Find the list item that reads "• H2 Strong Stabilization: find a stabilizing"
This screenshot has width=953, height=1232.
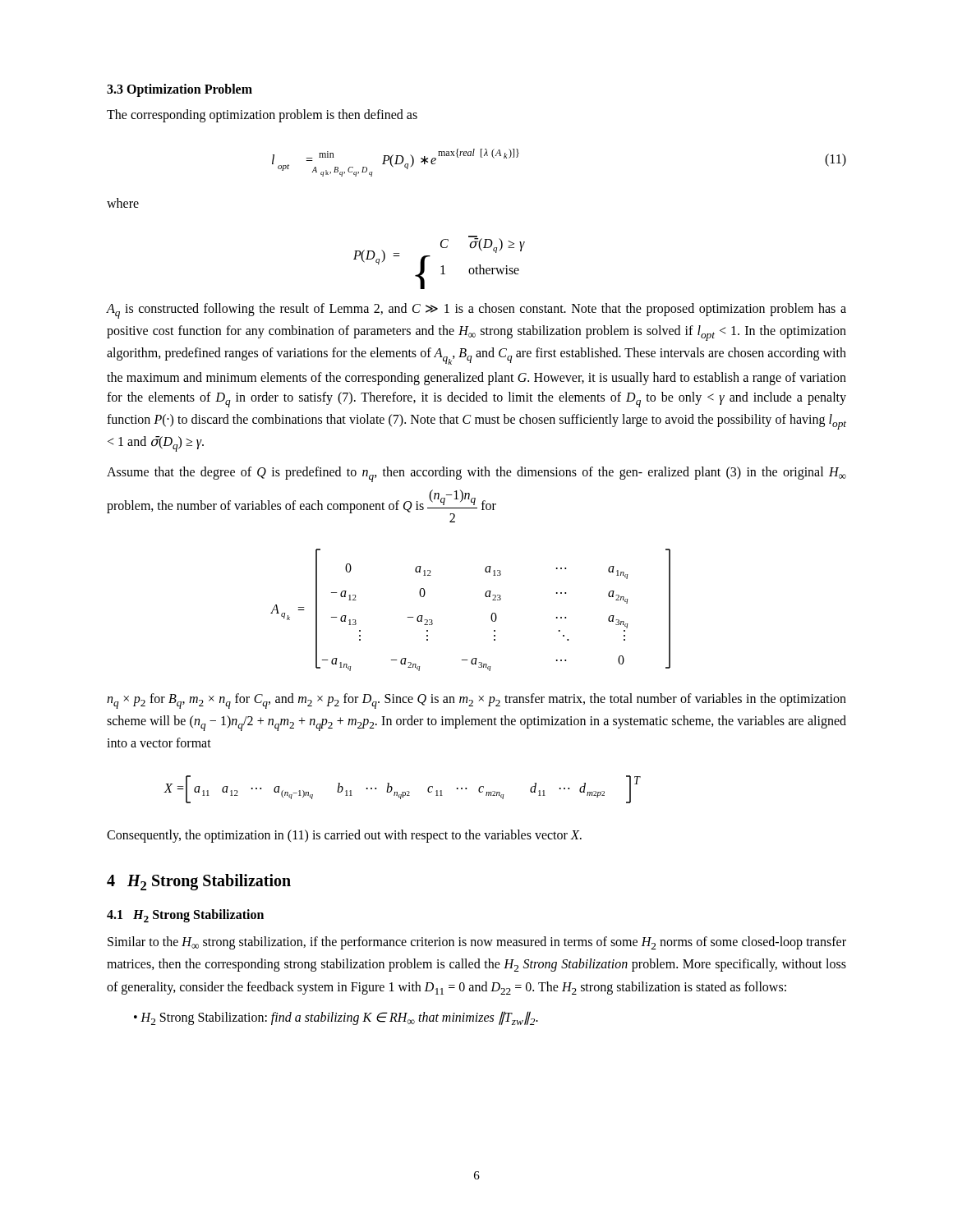[x=490, y=1019]
